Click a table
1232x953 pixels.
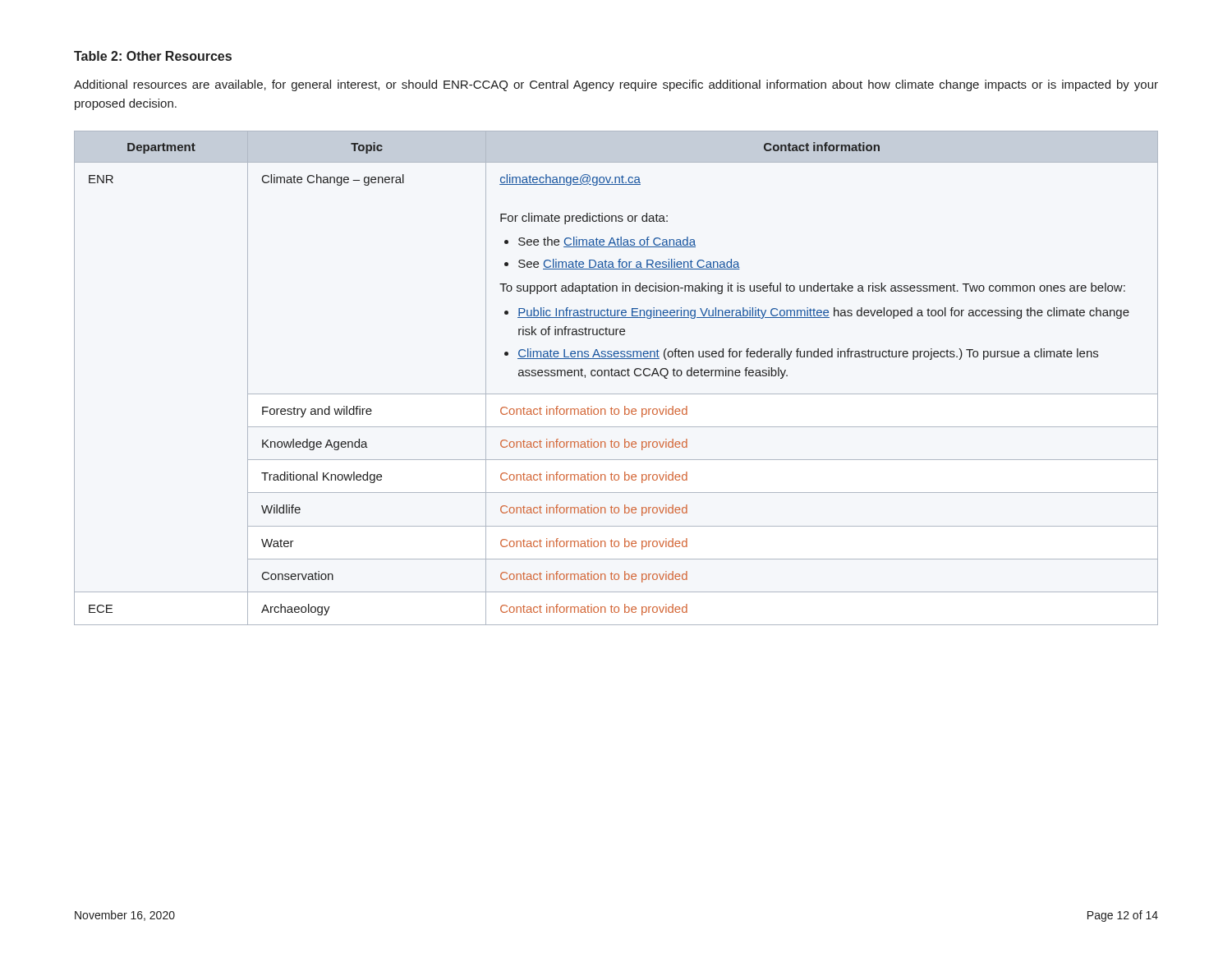[x=616, y=378]
